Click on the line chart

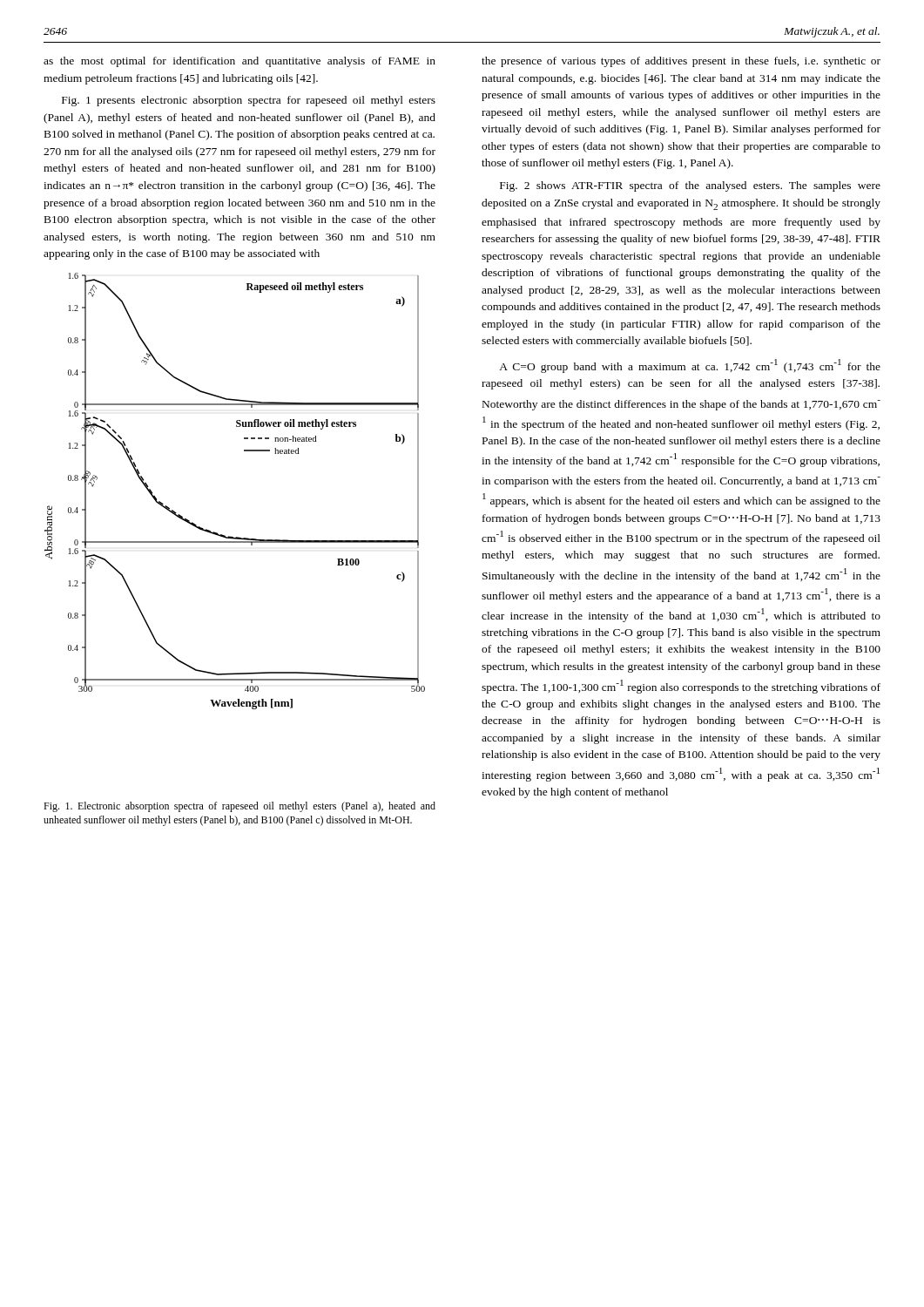240,532
